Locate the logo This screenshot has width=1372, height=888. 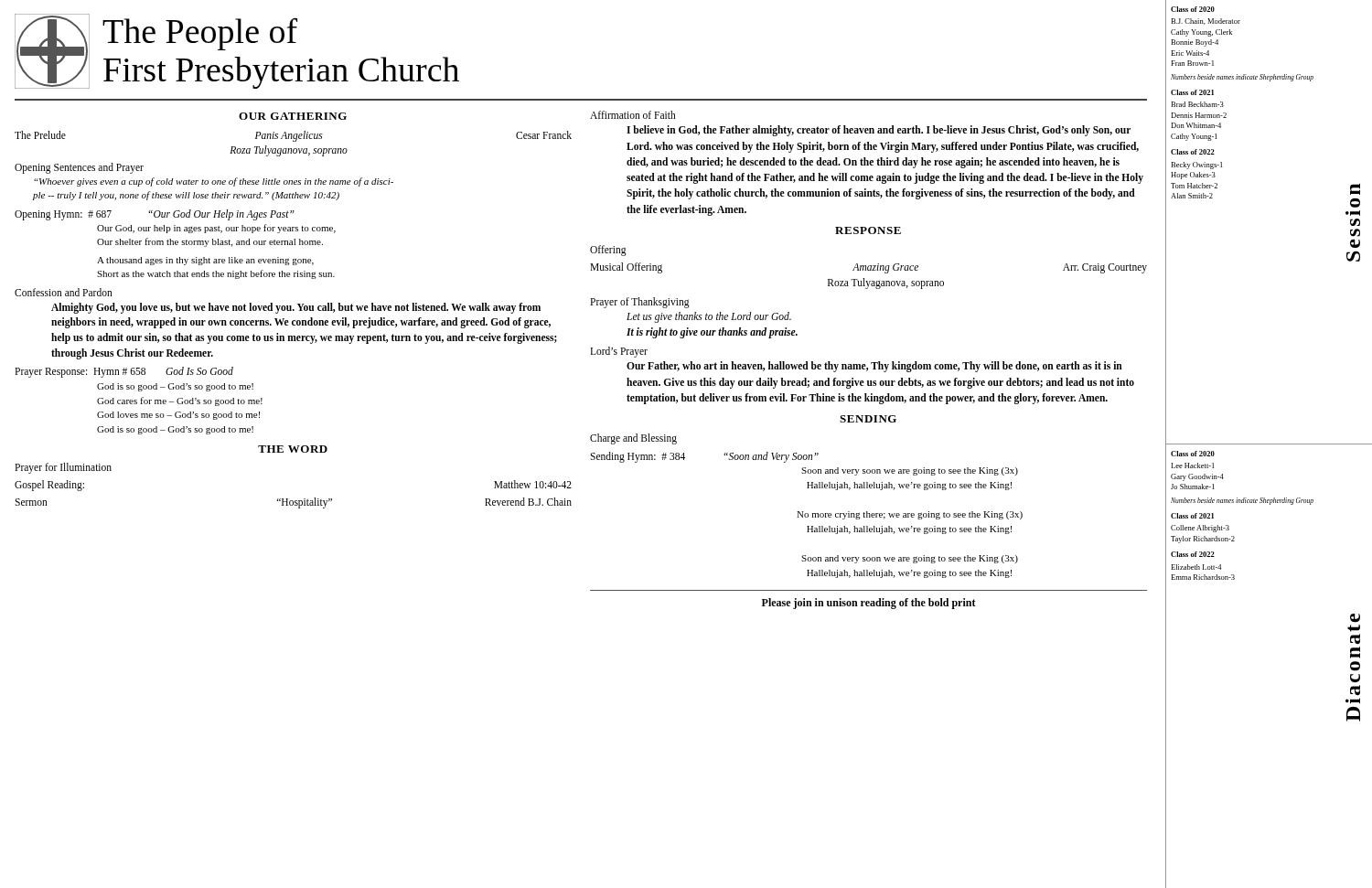point(52,51)
